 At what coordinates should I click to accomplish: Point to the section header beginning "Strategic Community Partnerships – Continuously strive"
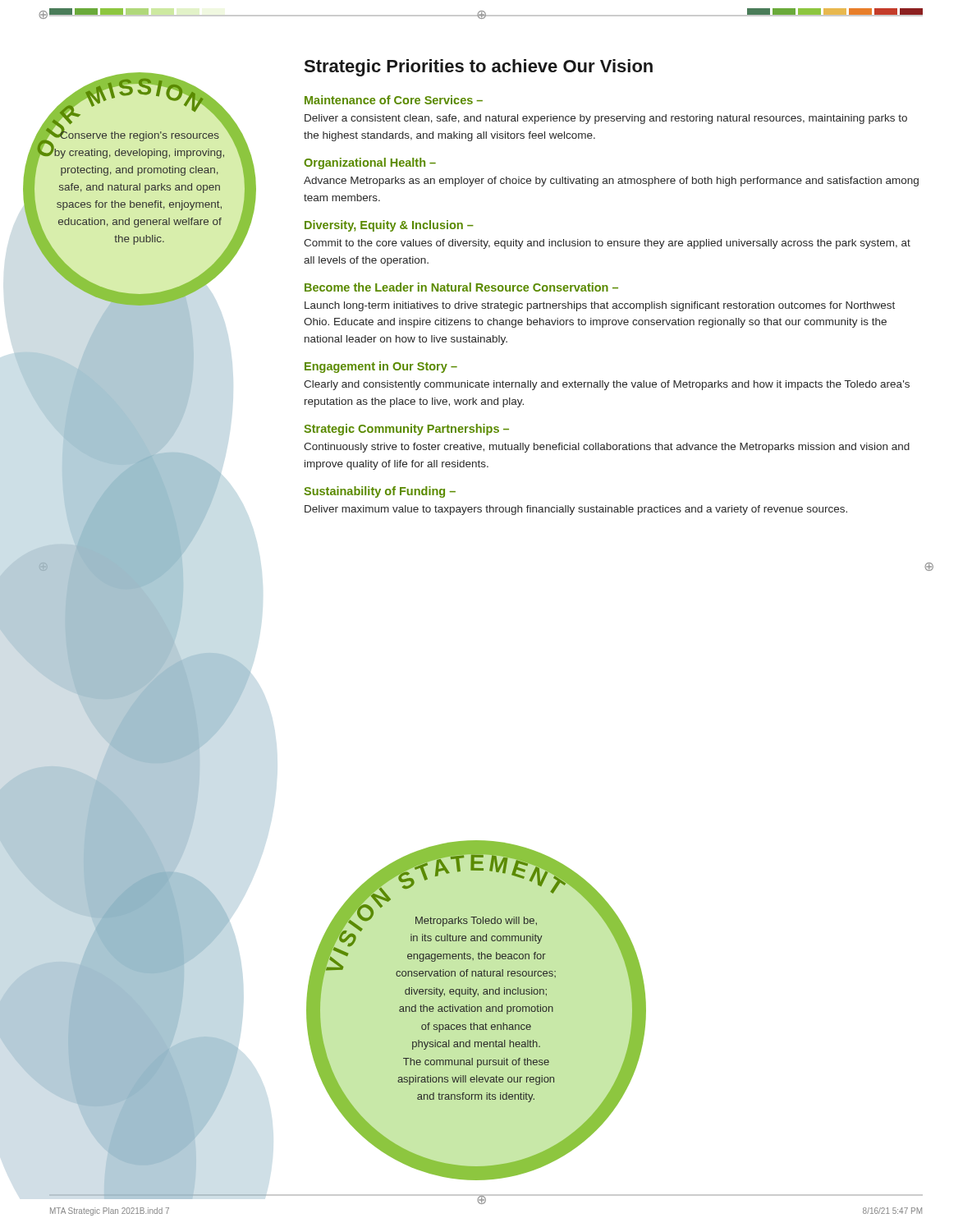tap(613, 448)
